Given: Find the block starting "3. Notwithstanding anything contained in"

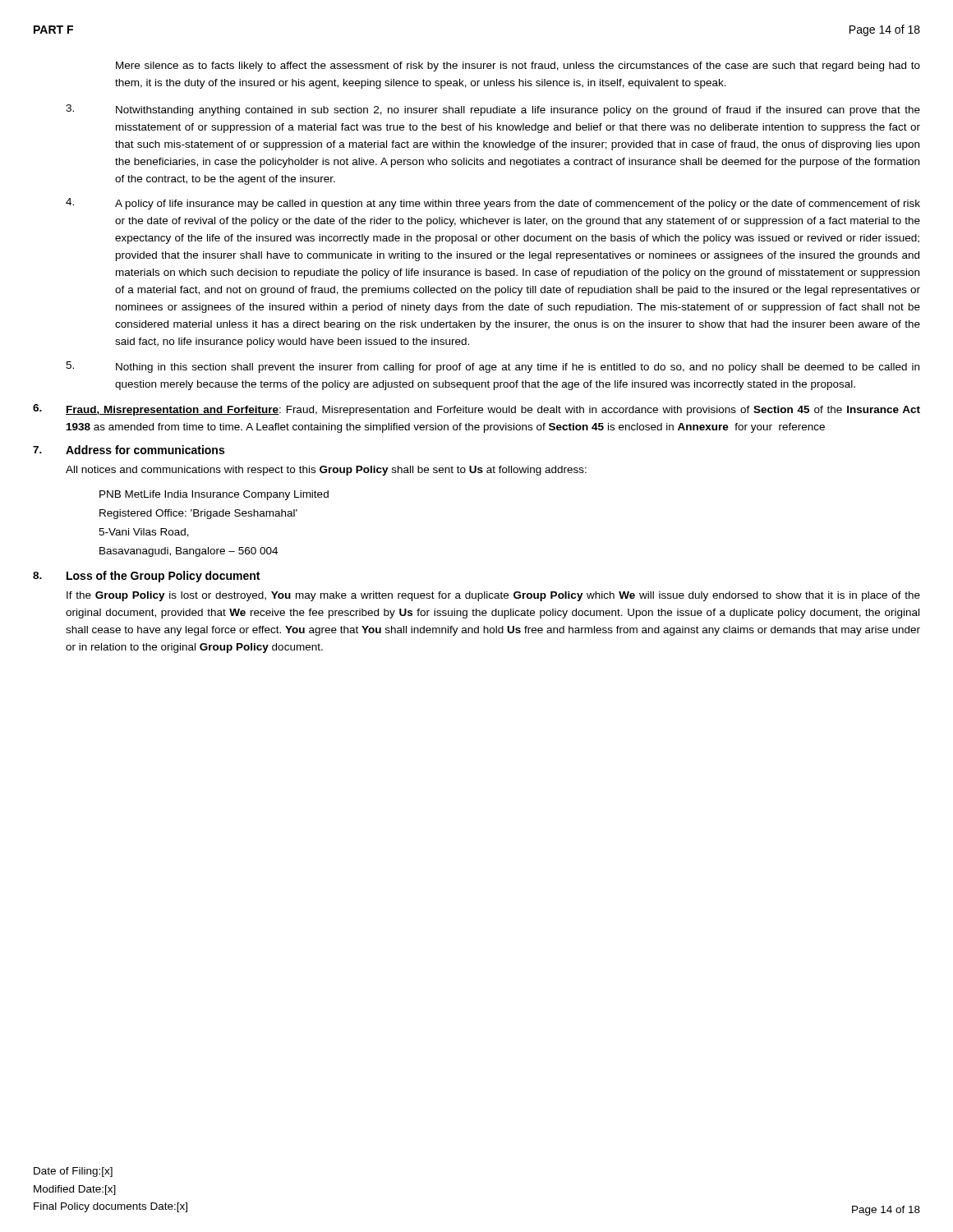Looking at the screenshot, I should tap(476, 145).
